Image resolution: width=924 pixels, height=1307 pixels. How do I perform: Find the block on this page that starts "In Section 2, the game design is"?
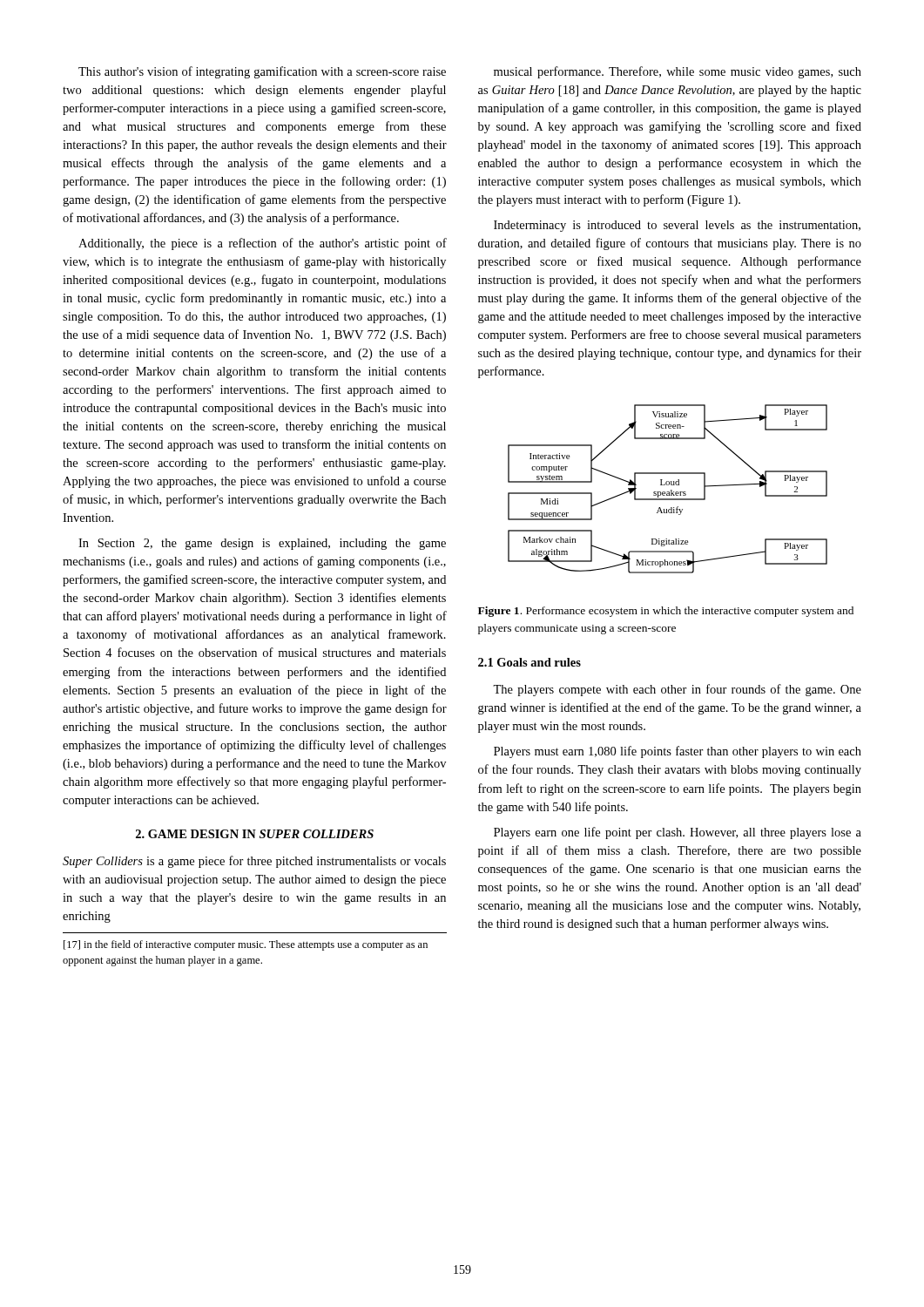255,672
